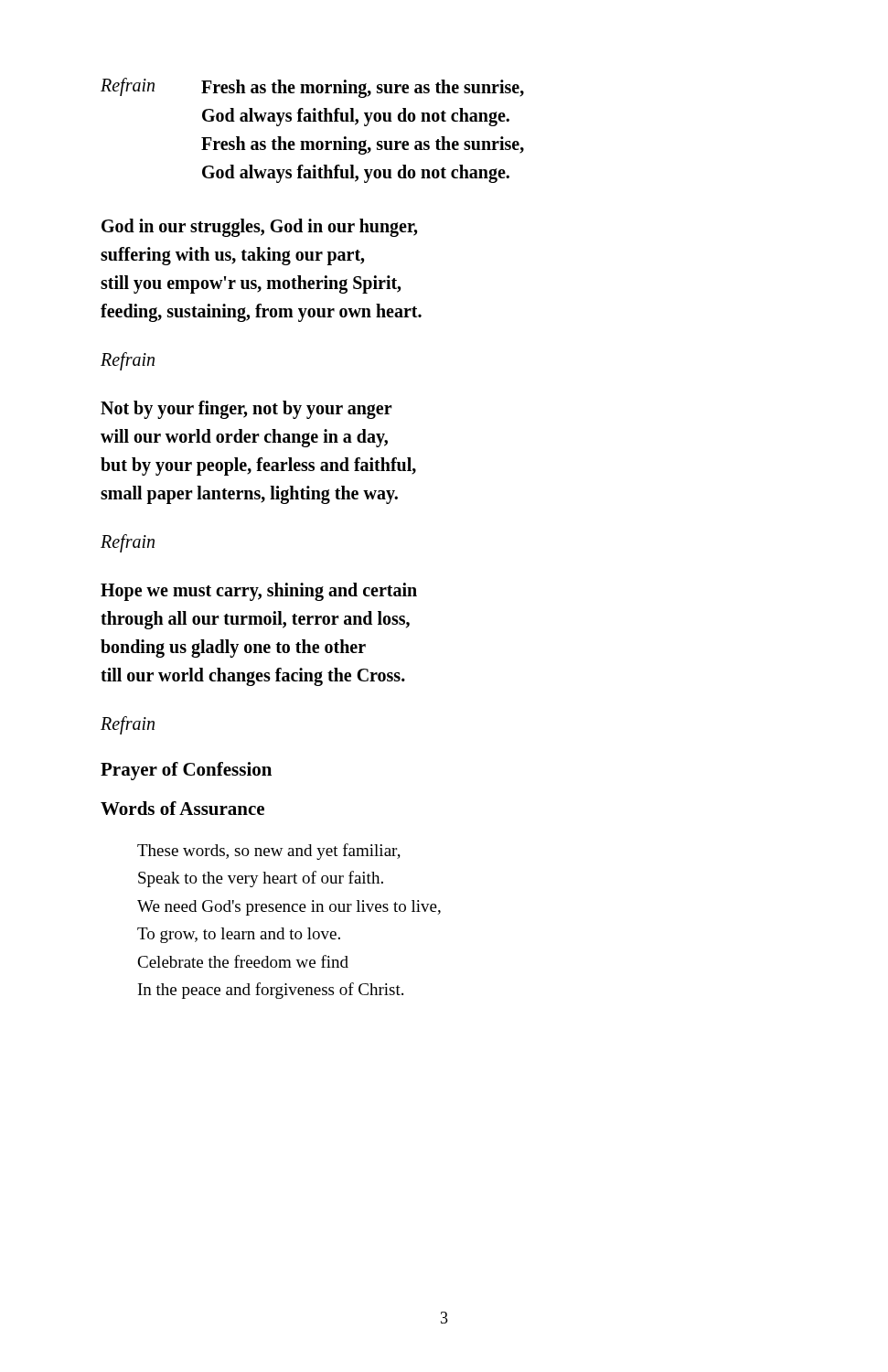Select the text block that says "Not by your finger, not by your"
Screen dimensions: 1372x888
[258, 450]
